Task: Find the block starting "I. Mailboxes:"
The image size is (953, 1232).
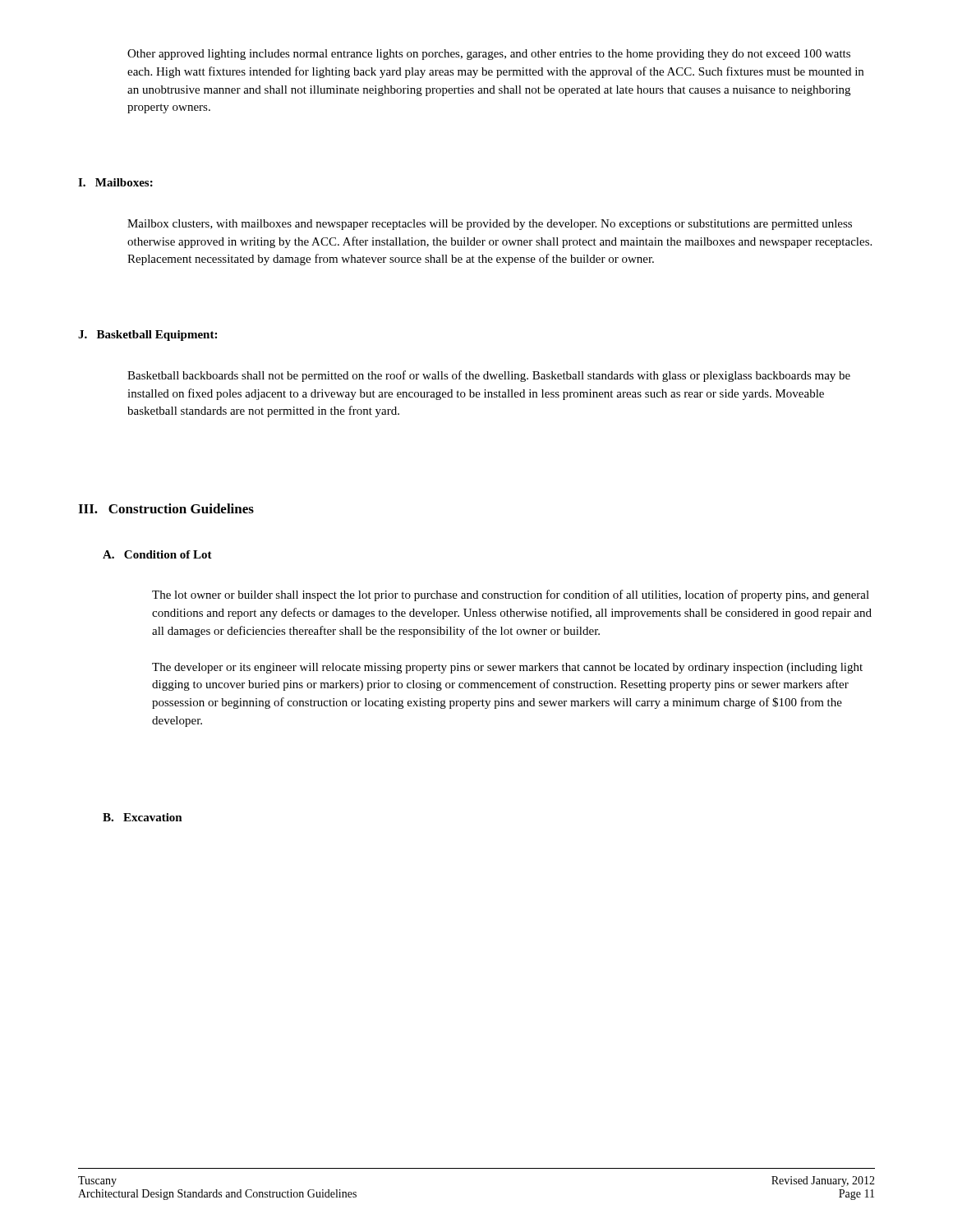Action: (116, 183)
